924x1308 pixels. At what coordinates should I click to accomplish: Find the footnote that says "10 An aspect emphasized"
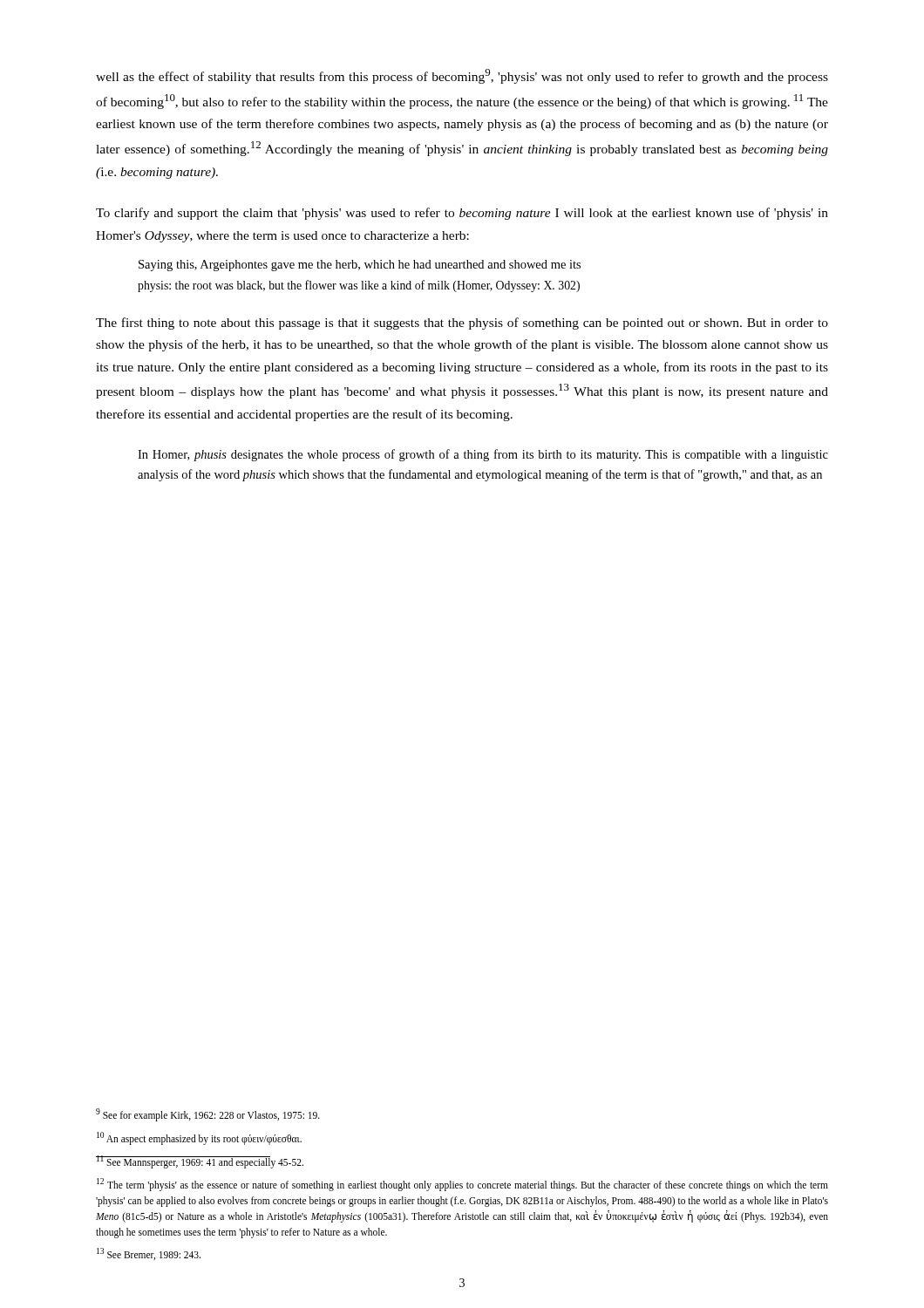(199, 1137)
